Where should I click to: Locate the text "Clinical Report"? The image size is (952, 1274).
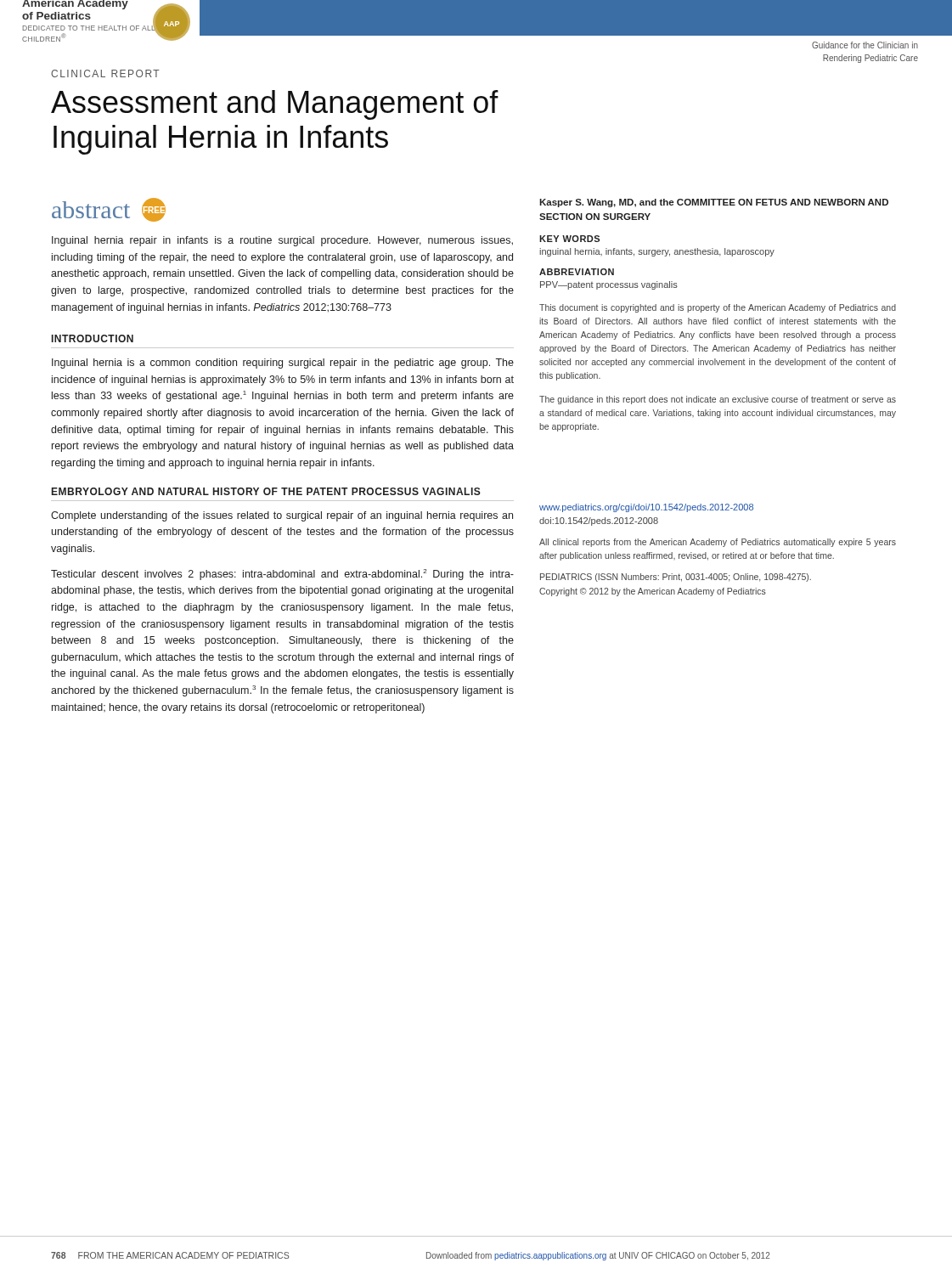106,74
